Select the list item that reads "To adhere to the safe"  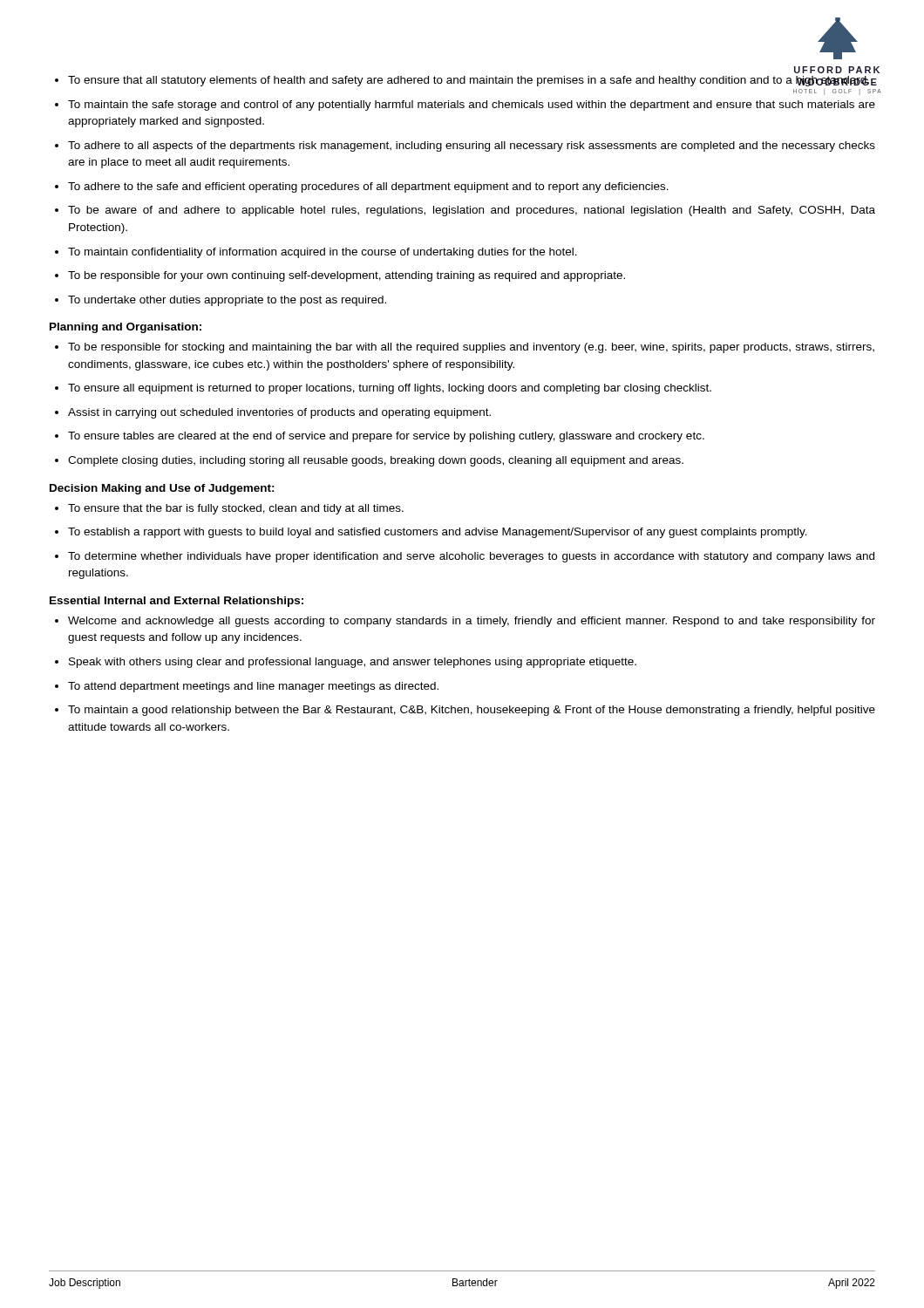pos(472,186)
